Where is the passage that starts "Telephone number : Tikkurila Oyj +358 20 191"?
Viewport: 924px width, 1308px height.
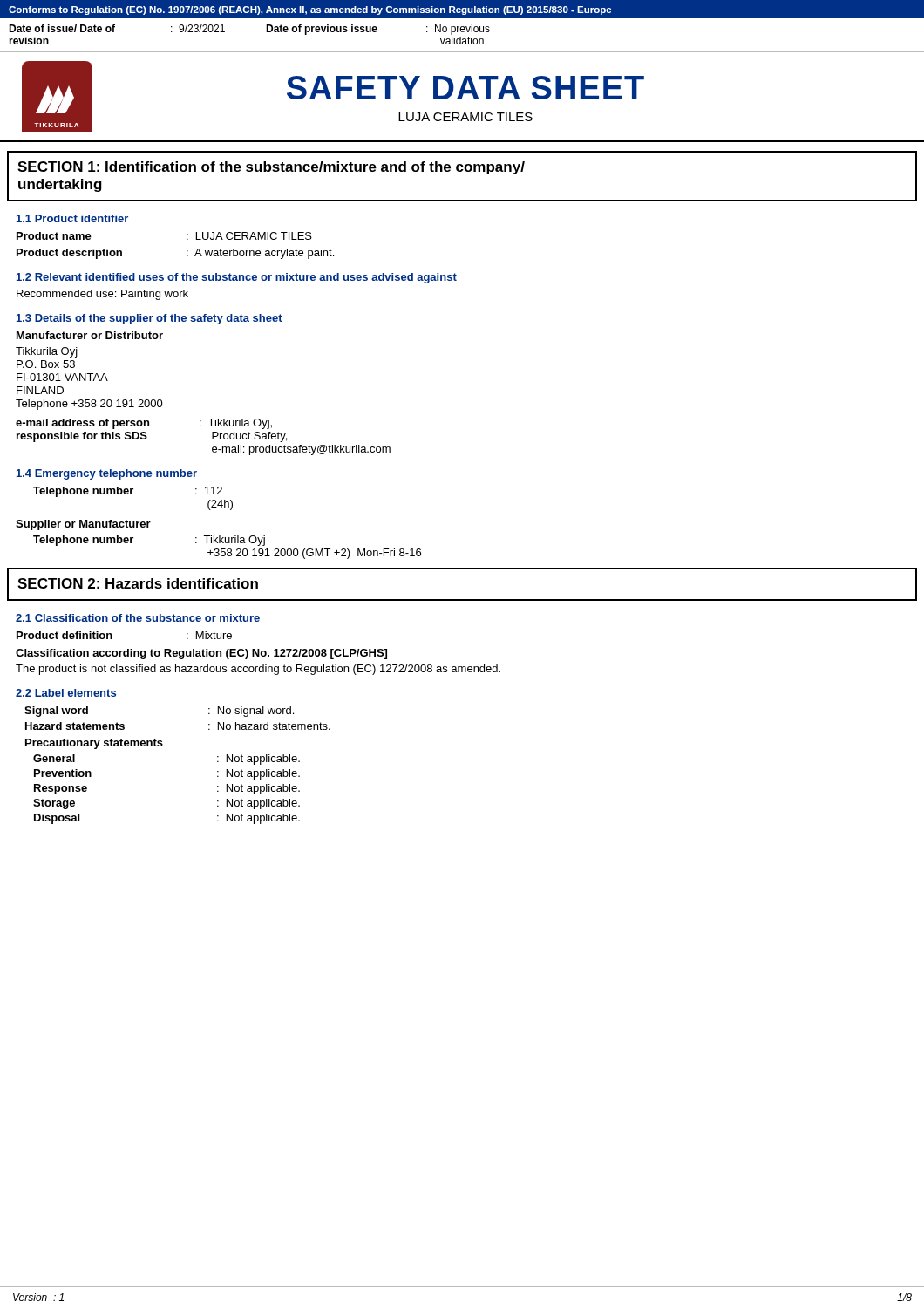click(227, 546)
